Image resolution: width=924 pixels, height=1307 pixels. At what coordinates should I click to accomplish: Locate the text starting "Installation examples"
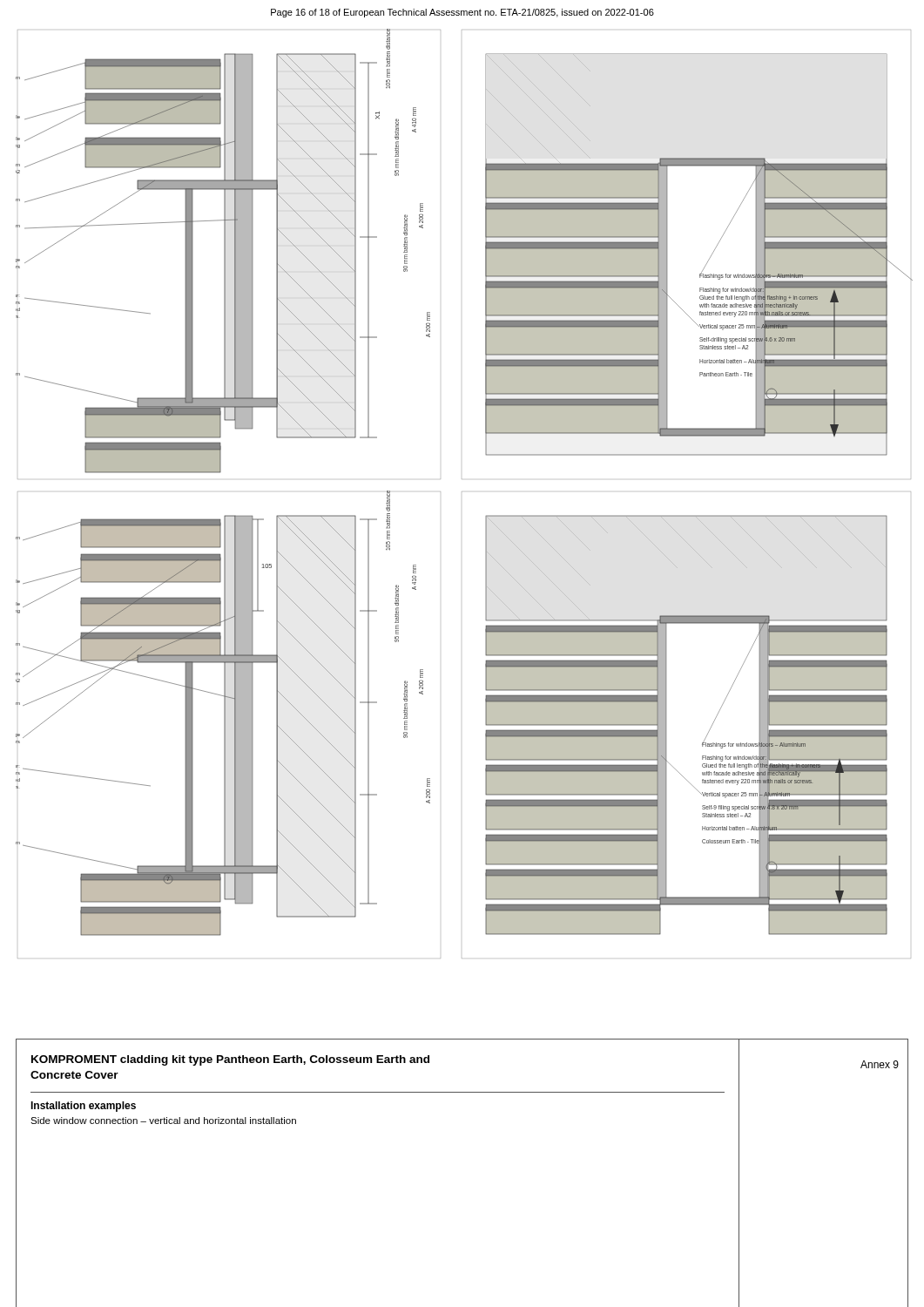tap(83, 1106)
